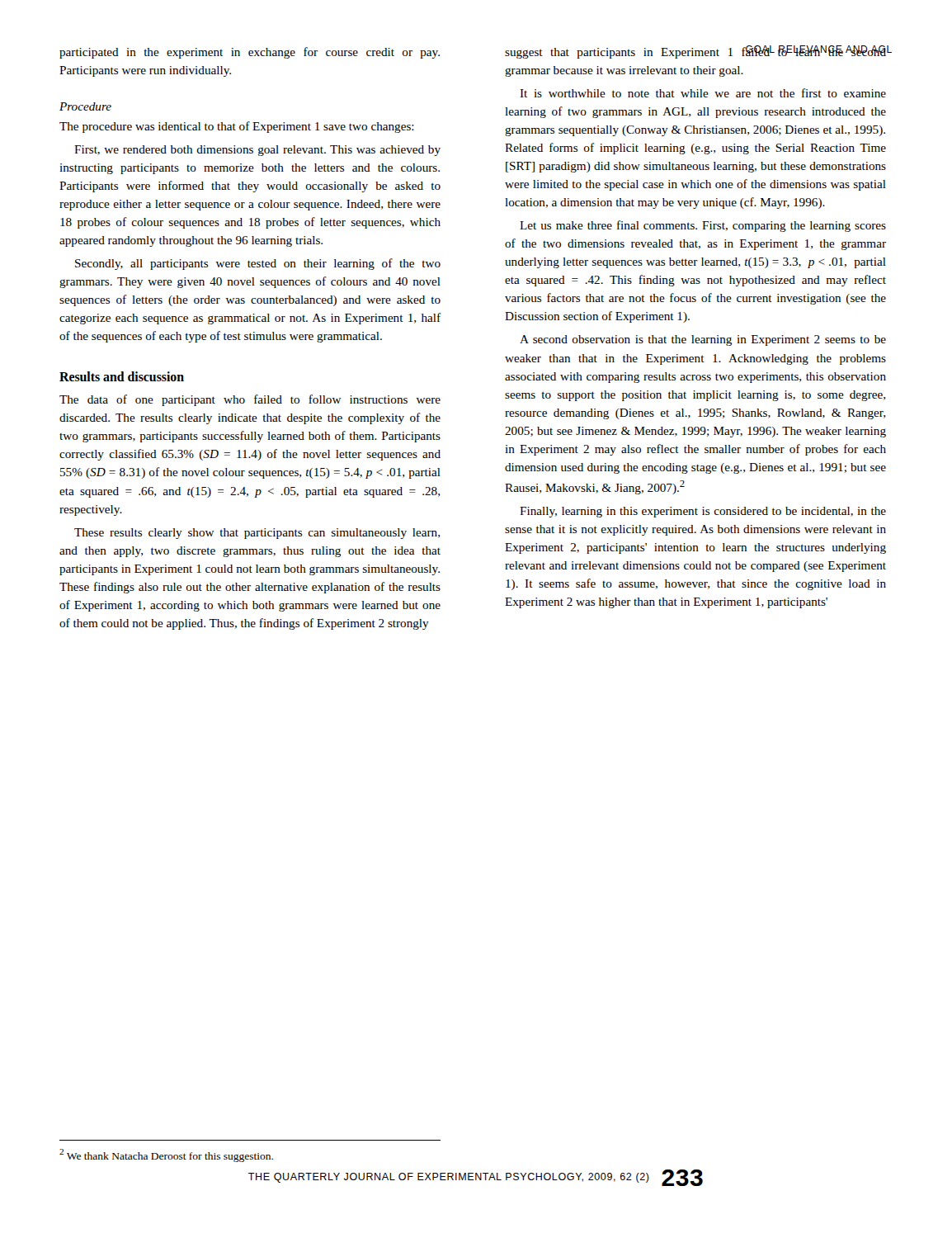952x1238 pixels.
Task: Click on the footnote that reads "2 We thank Natacha Deroost for"
Action: pyautogui.click(x=250, y=1154)
